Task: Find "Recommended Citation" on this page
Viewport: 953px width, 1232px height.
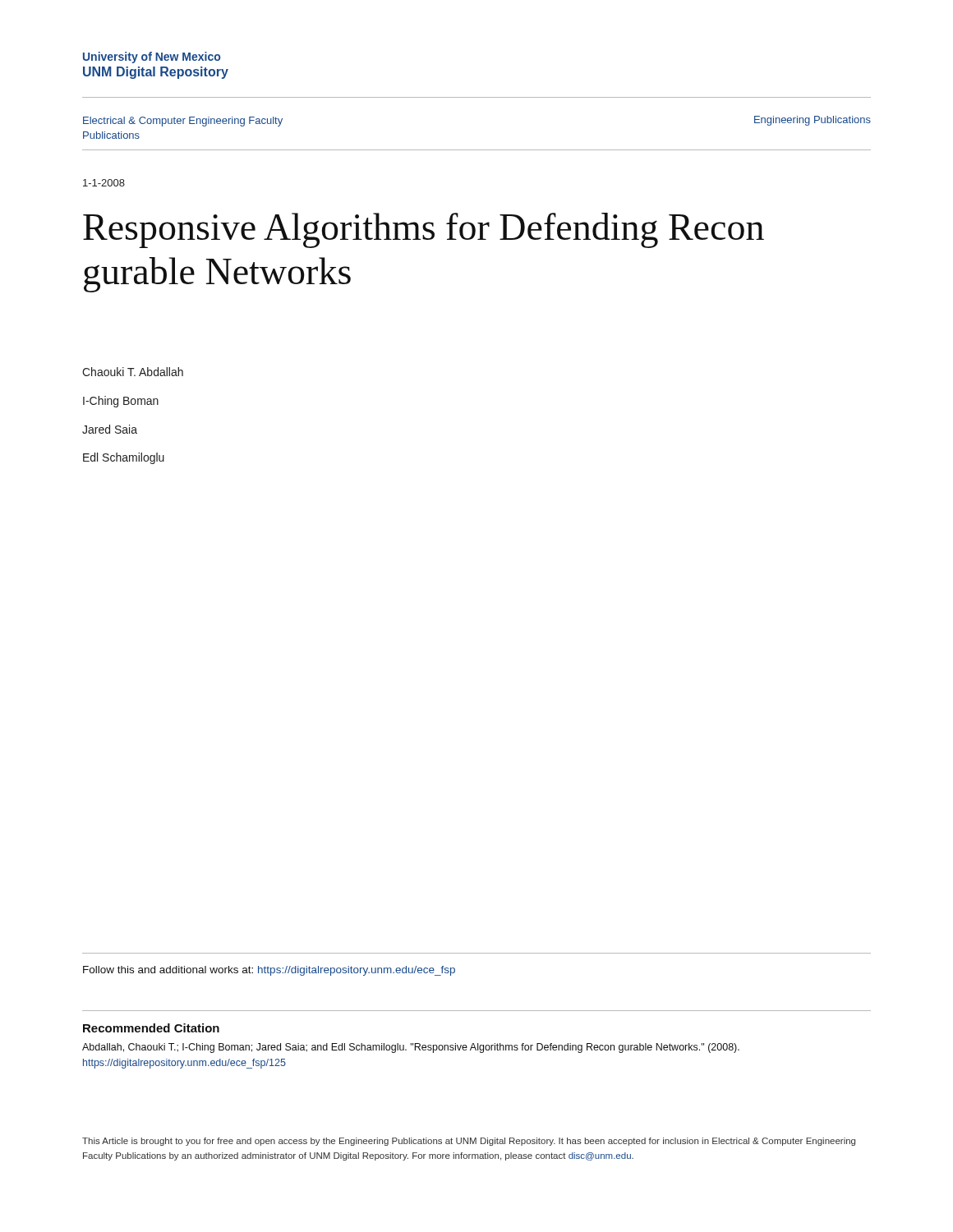Action: pyautogui.click(x=151, y=1028)
